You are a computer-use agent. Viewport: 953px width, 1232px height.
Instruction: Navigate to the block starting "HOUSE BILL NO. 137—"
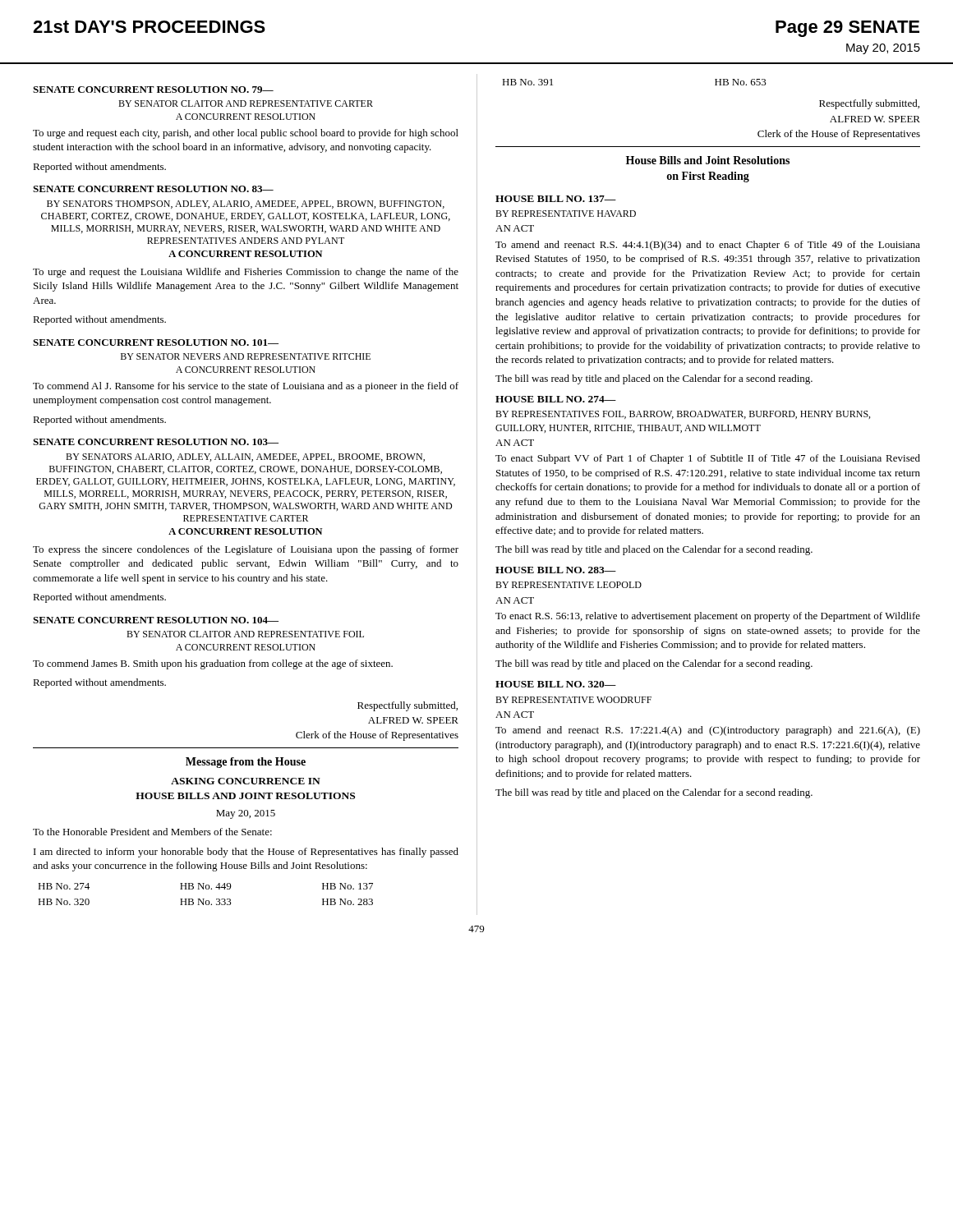click(555, 198)
